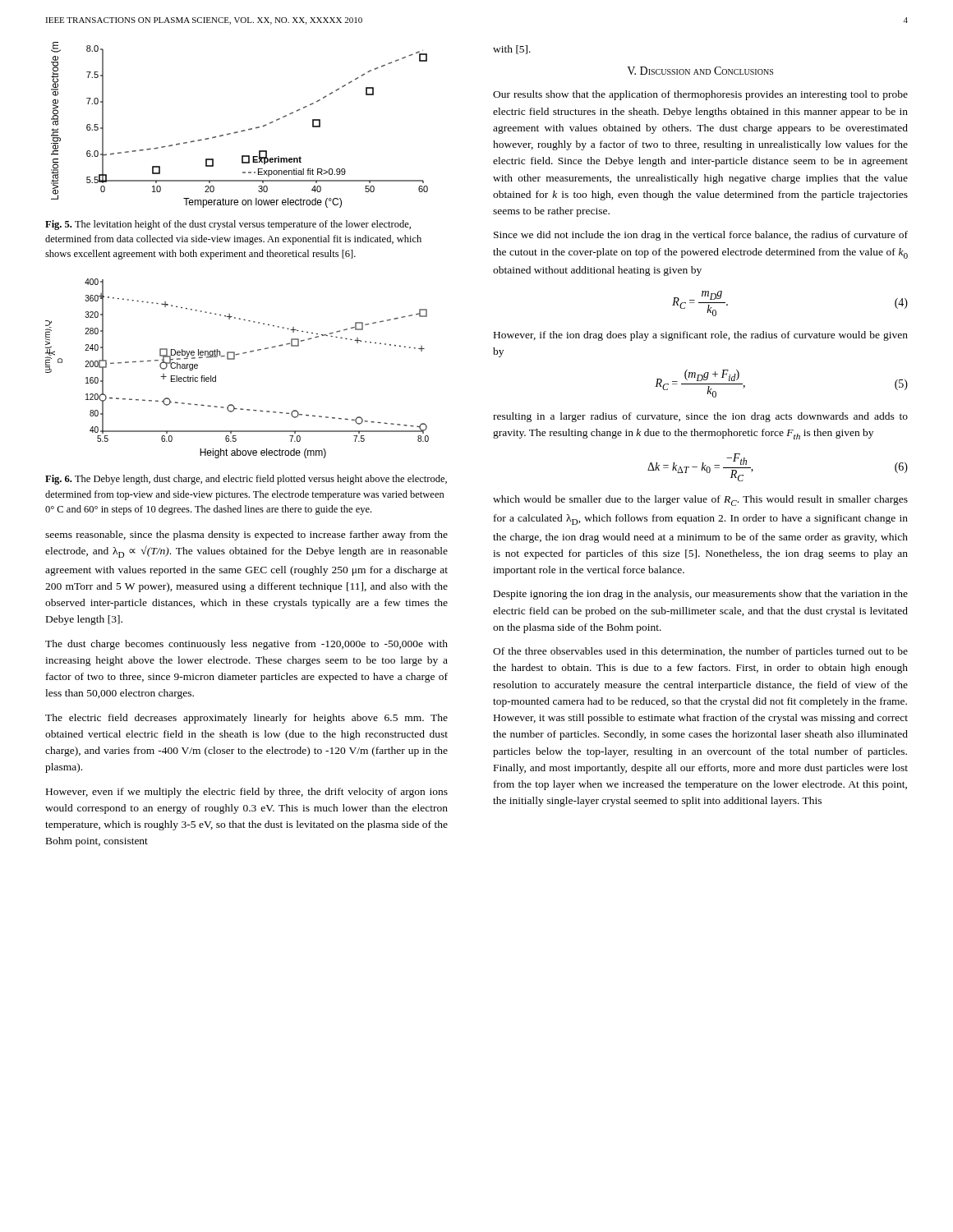The width and height of the screenshot is (953, 1232).
Task: Select the formula that reads "Δk = kΔT − k0 = −Fth"
Action: pyautogui.click(x=738, y=468)
